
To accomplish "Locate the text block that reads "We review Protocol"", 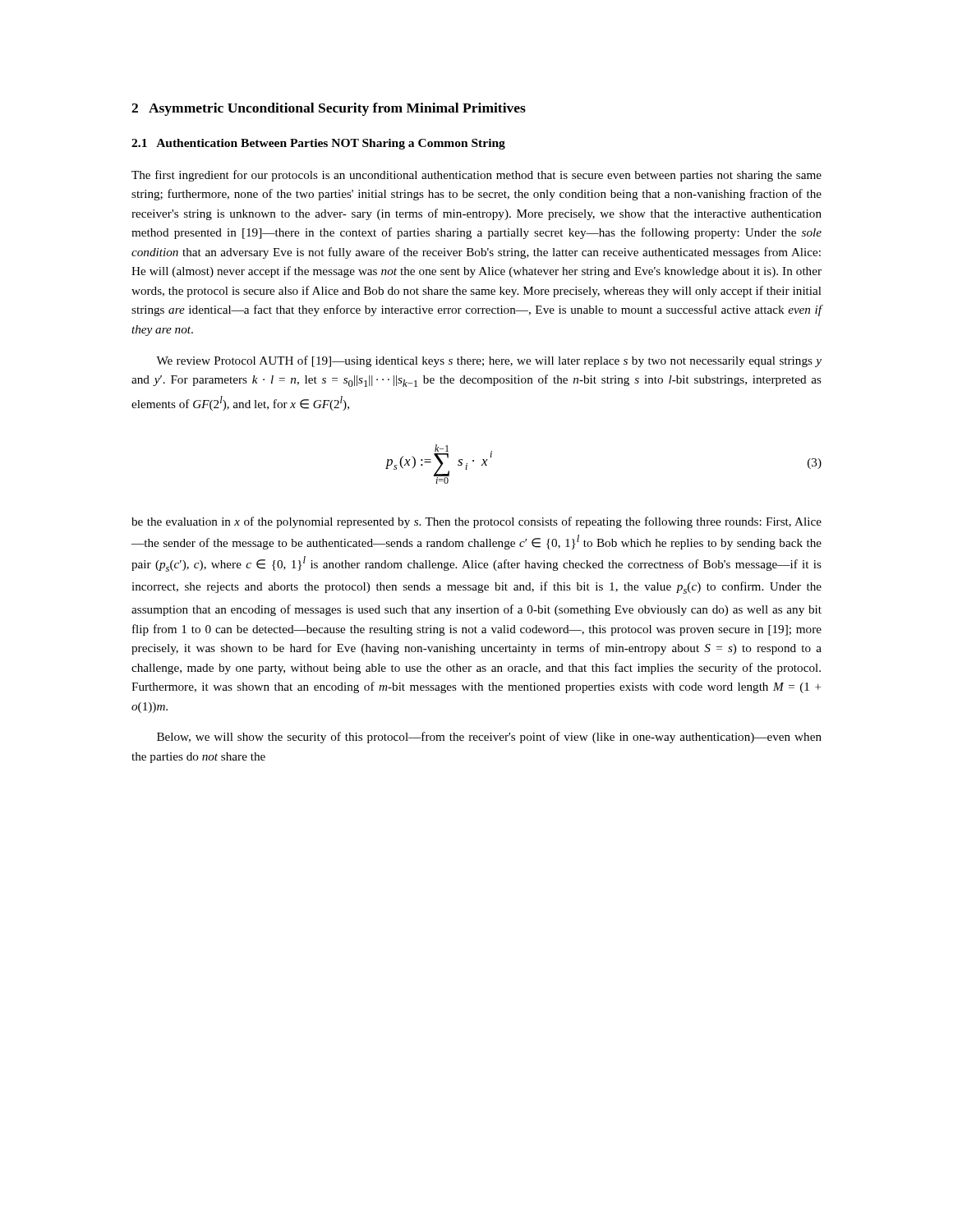I will (x=476, y=382).
